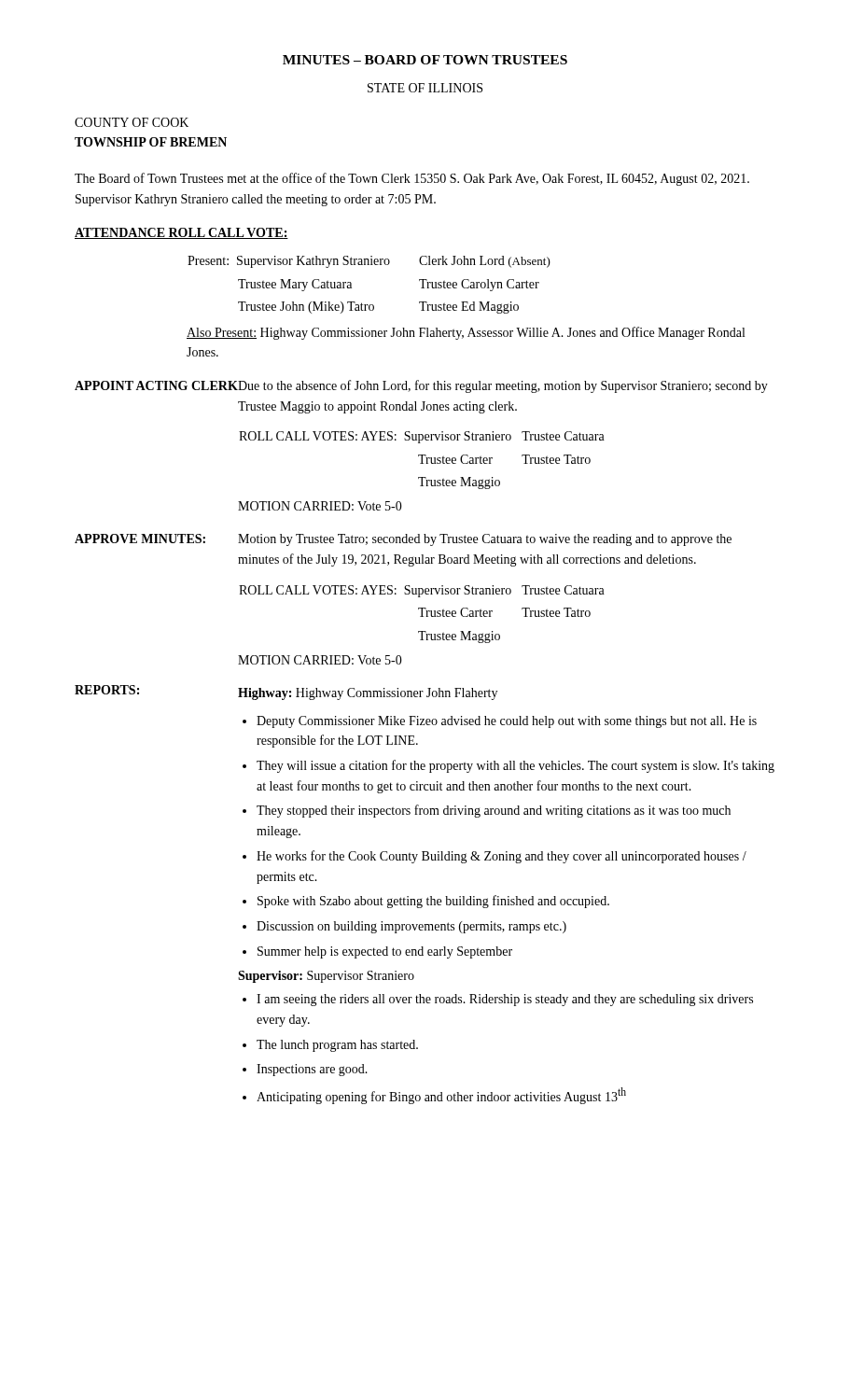The height and width of the screenshot is (1400, 850).
Task: Point to the text block starting "STATE OF ILLINOIS"
Action: (x=425, y=88)
